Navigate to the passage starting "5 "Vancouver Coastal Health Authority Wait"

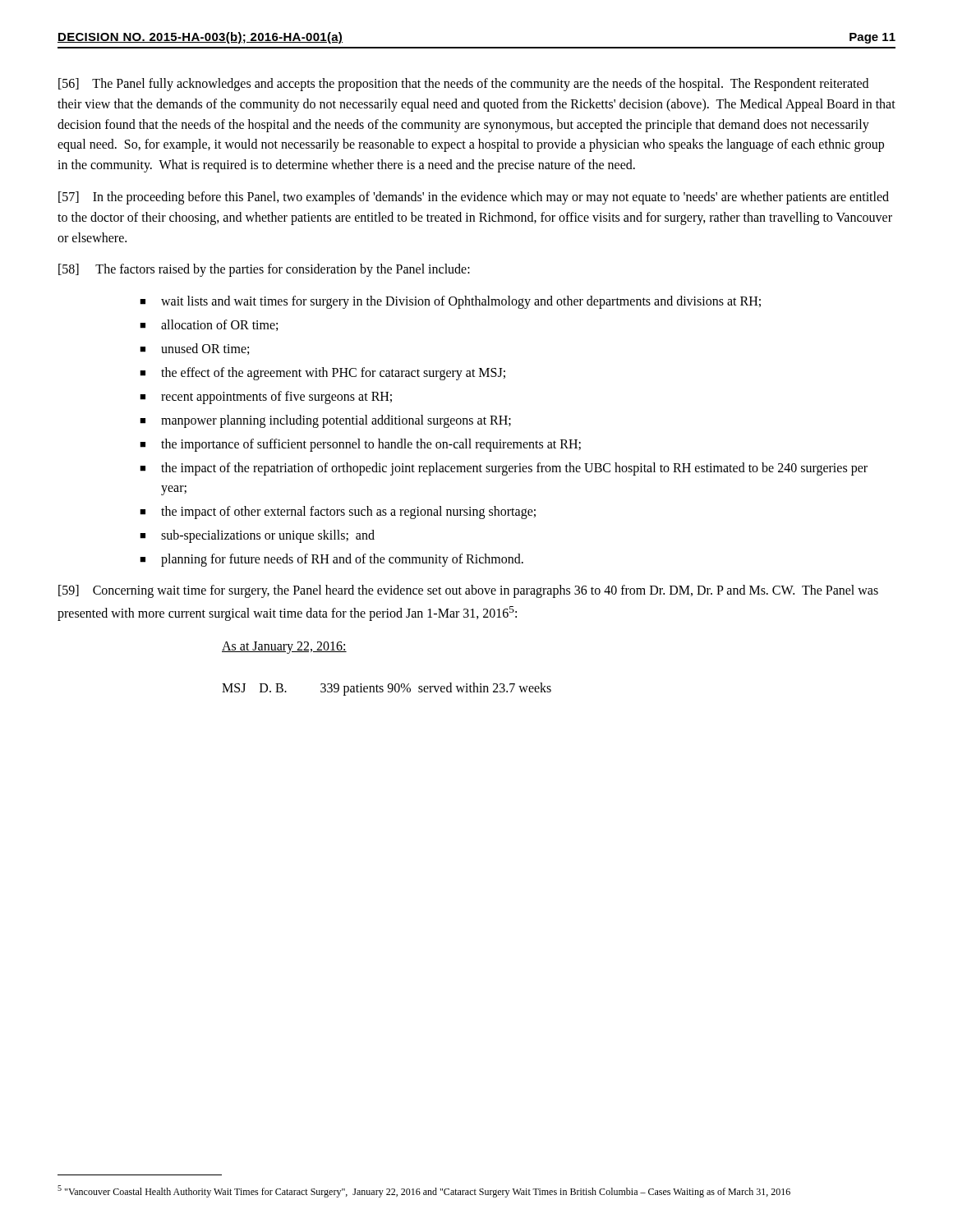[424, 1191]
